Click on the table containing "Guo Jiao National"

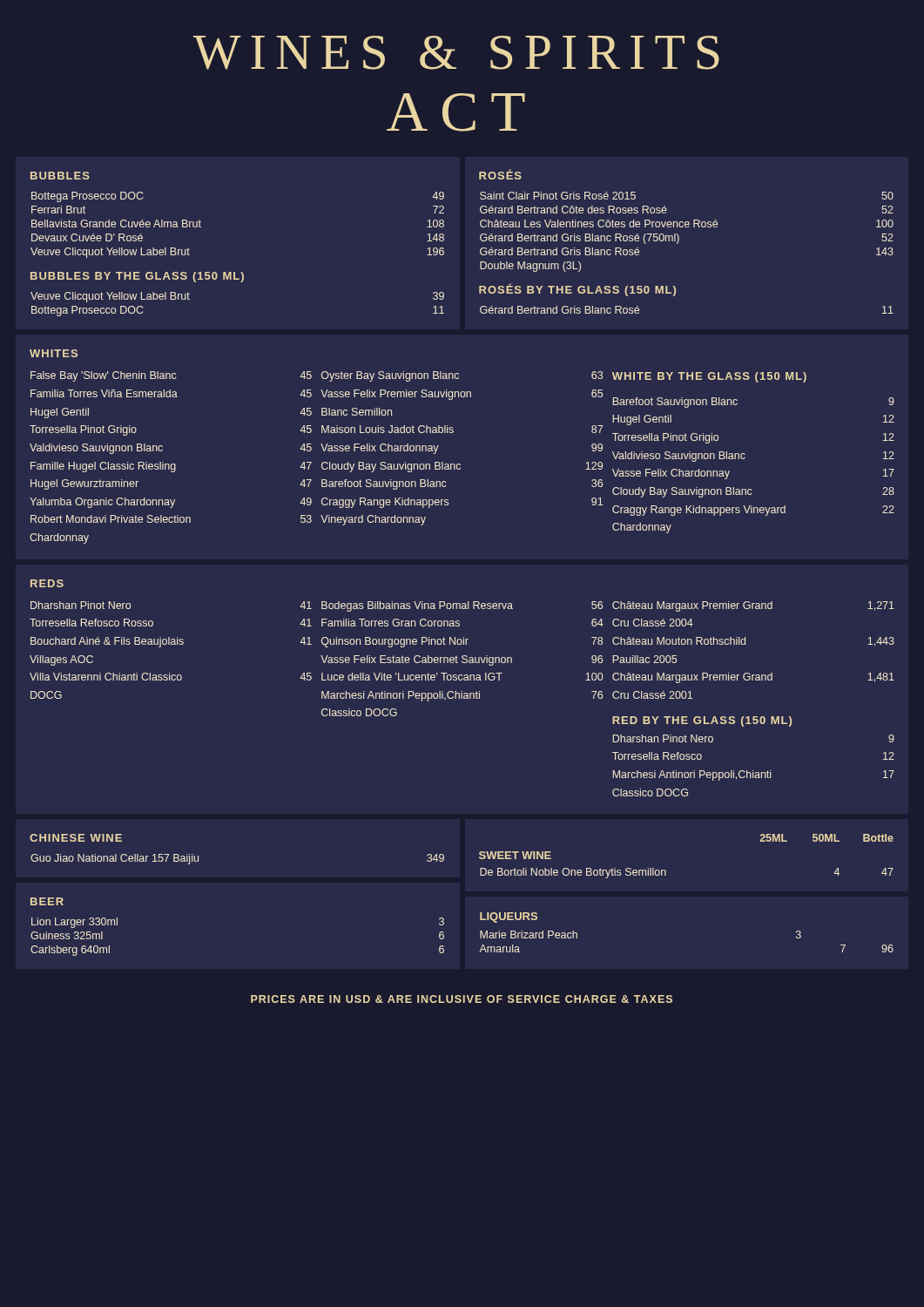point(238,849)
